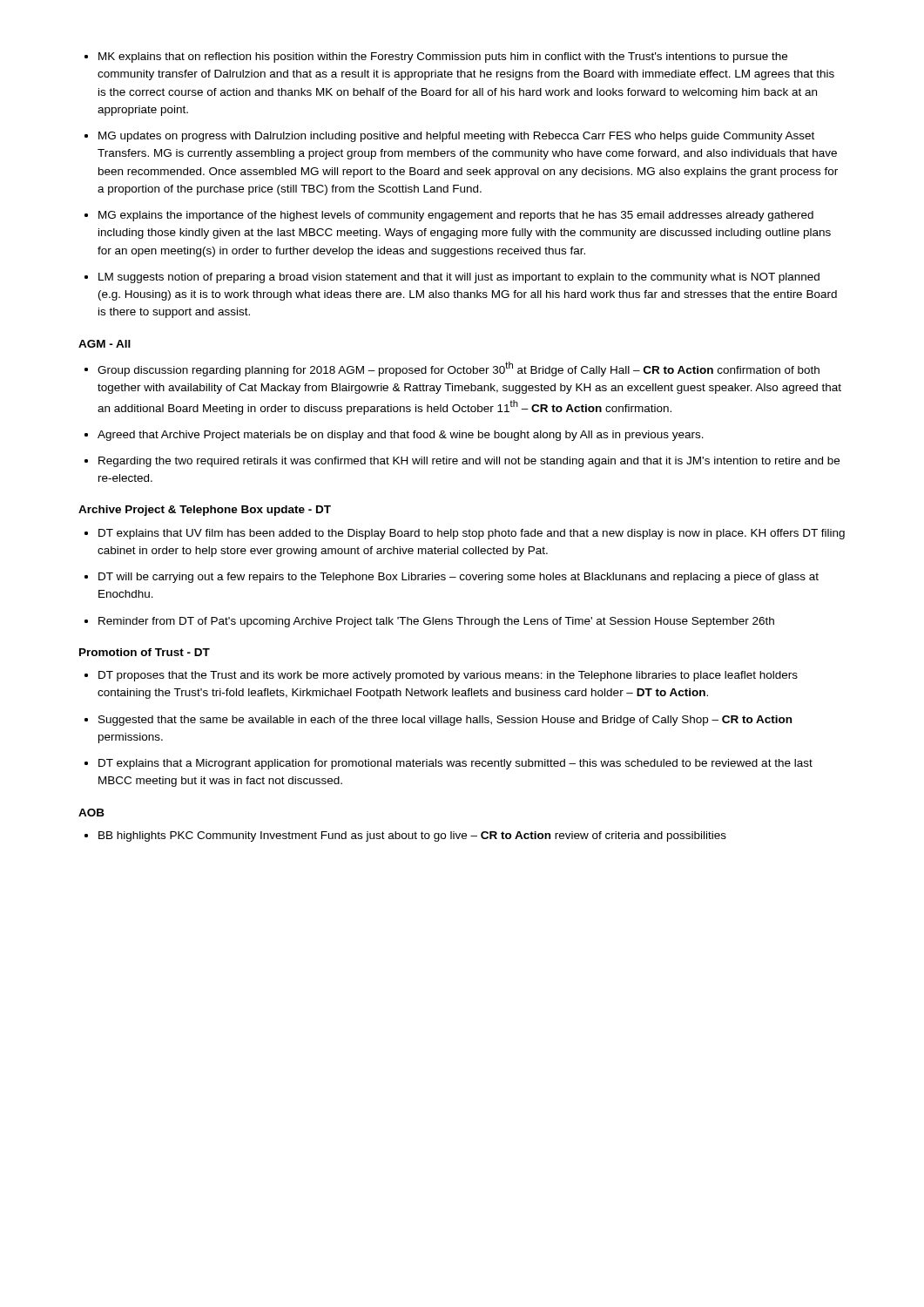Click on the list item that says "MK explains that on reflection his position"

(472, 83)
